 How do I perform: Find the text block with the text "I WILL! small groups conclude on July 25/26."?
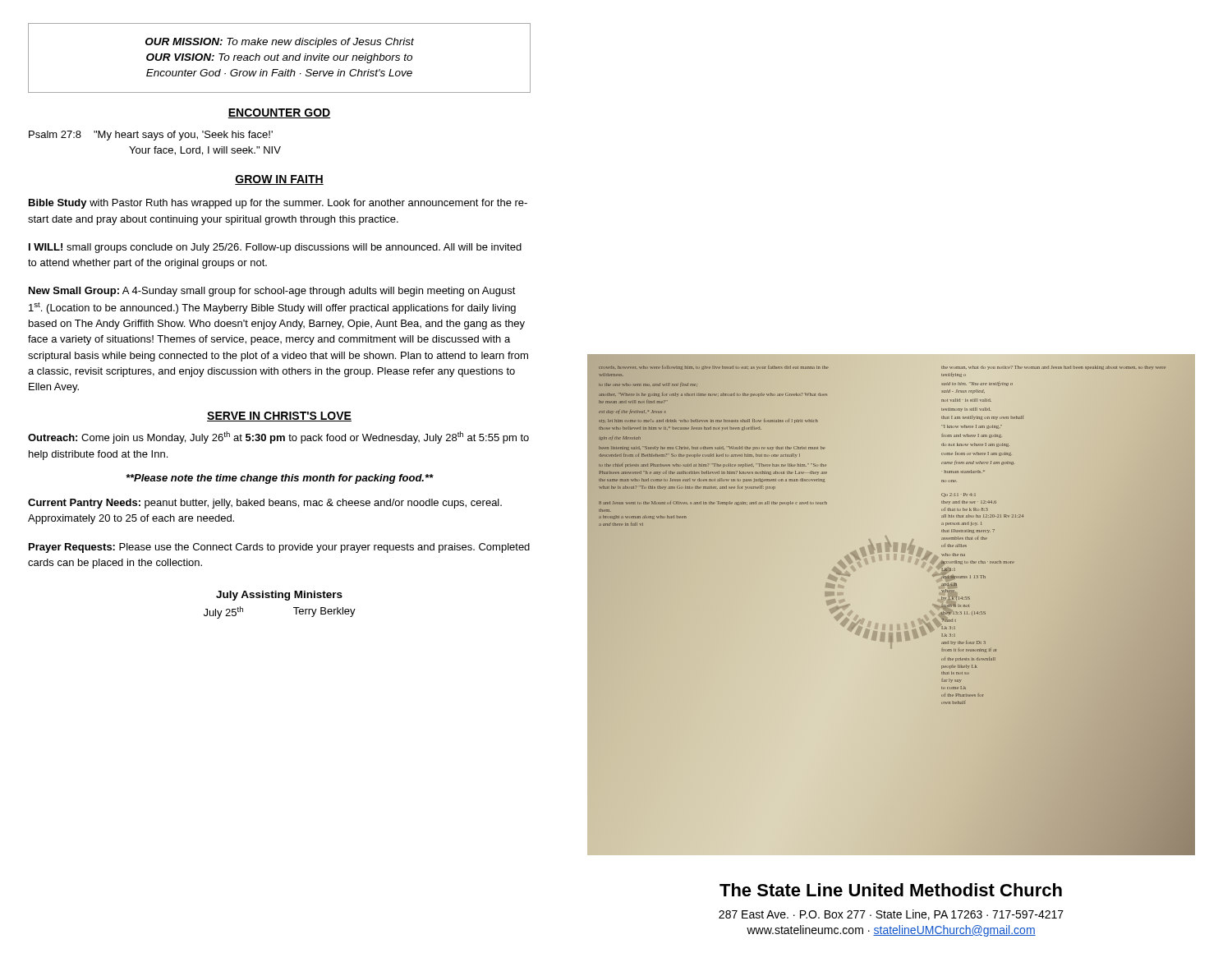click(x=275, y=255)
